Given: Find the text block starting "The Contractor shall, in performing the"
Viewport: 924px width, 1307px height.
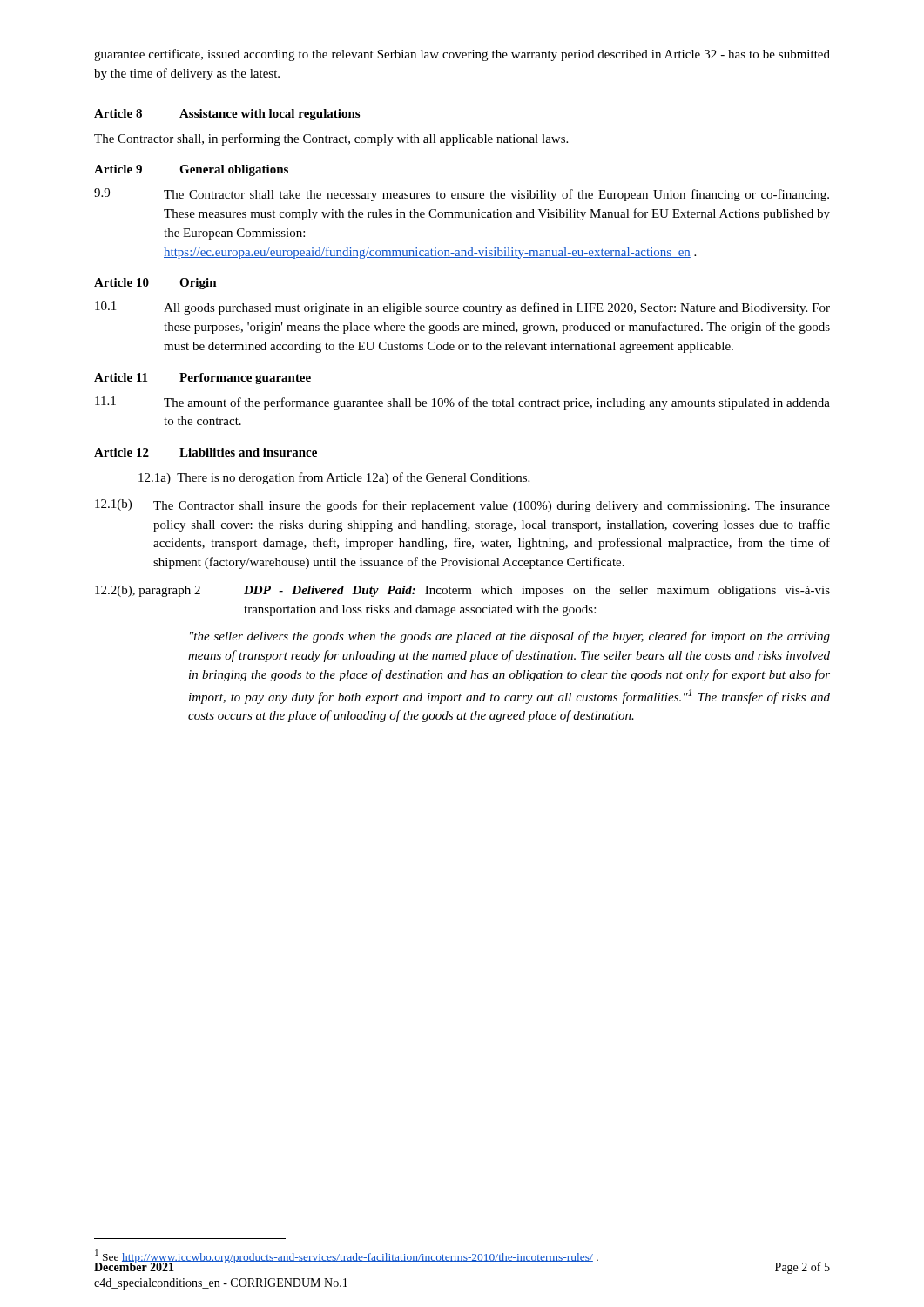Looking at the screenshot, I should (462, 139).
